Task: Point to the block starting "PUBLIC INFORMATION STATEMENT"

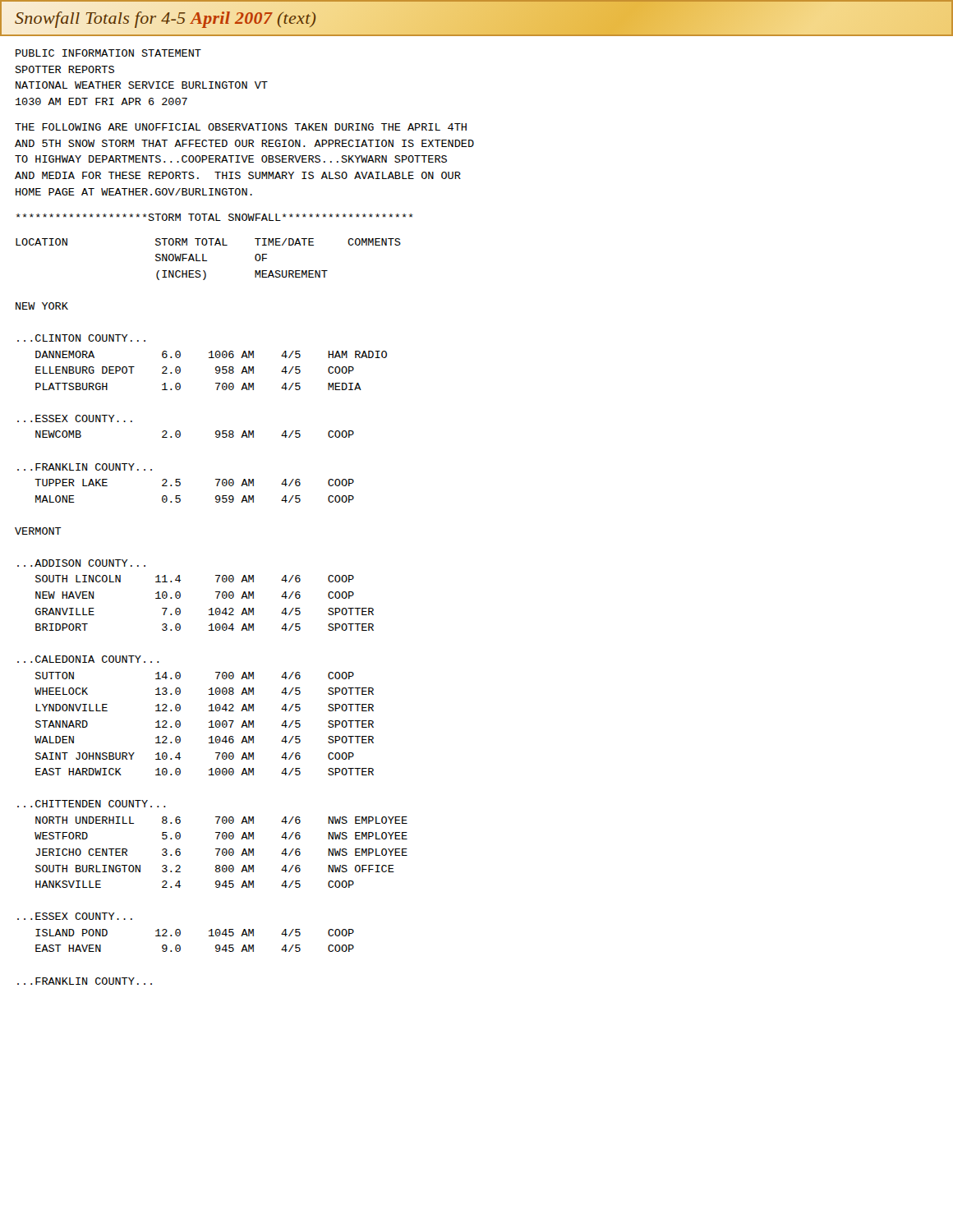Action: click(x=108, y=53)
